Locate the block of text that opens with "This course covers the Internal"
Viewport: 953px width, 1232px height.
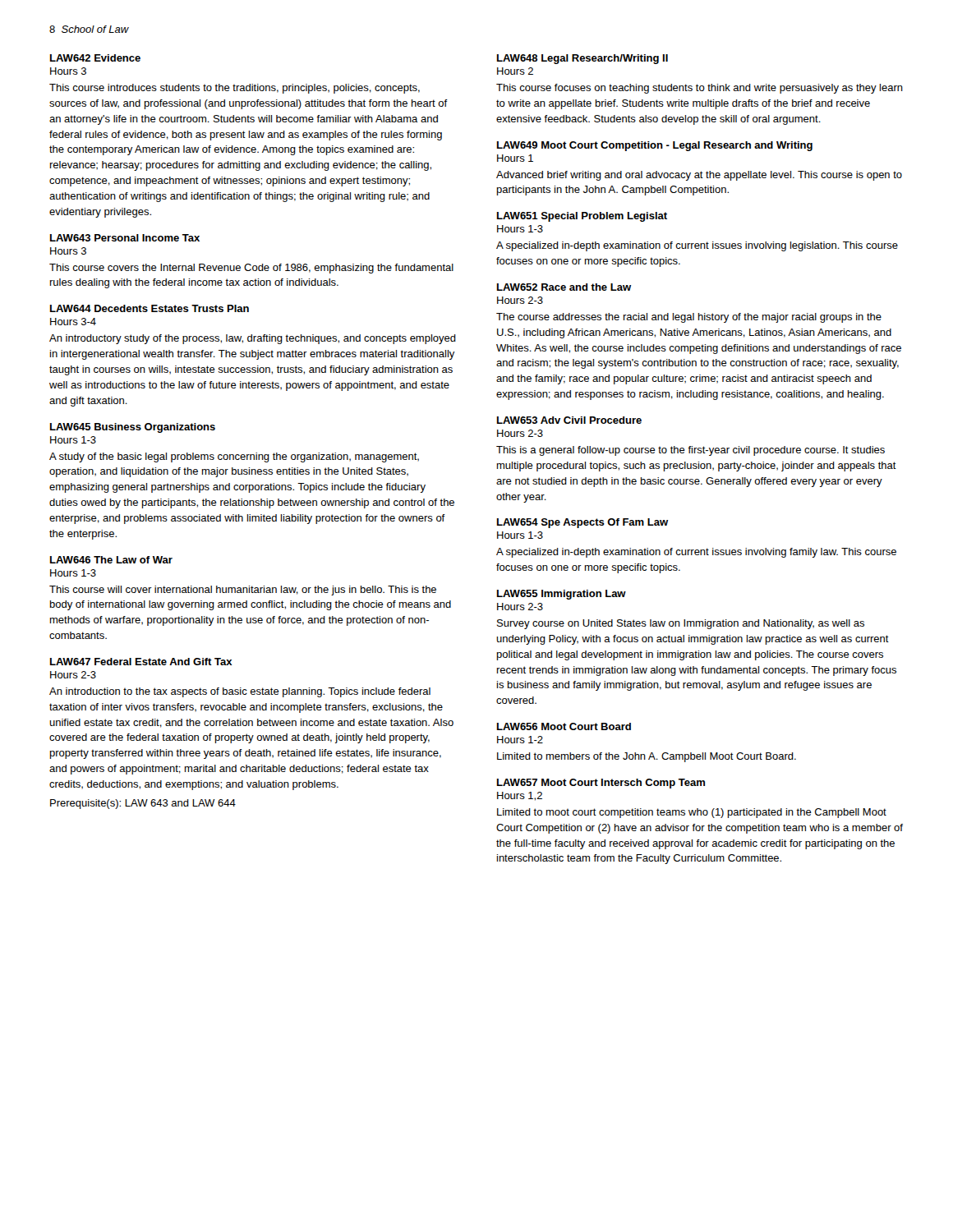(251, 275)
